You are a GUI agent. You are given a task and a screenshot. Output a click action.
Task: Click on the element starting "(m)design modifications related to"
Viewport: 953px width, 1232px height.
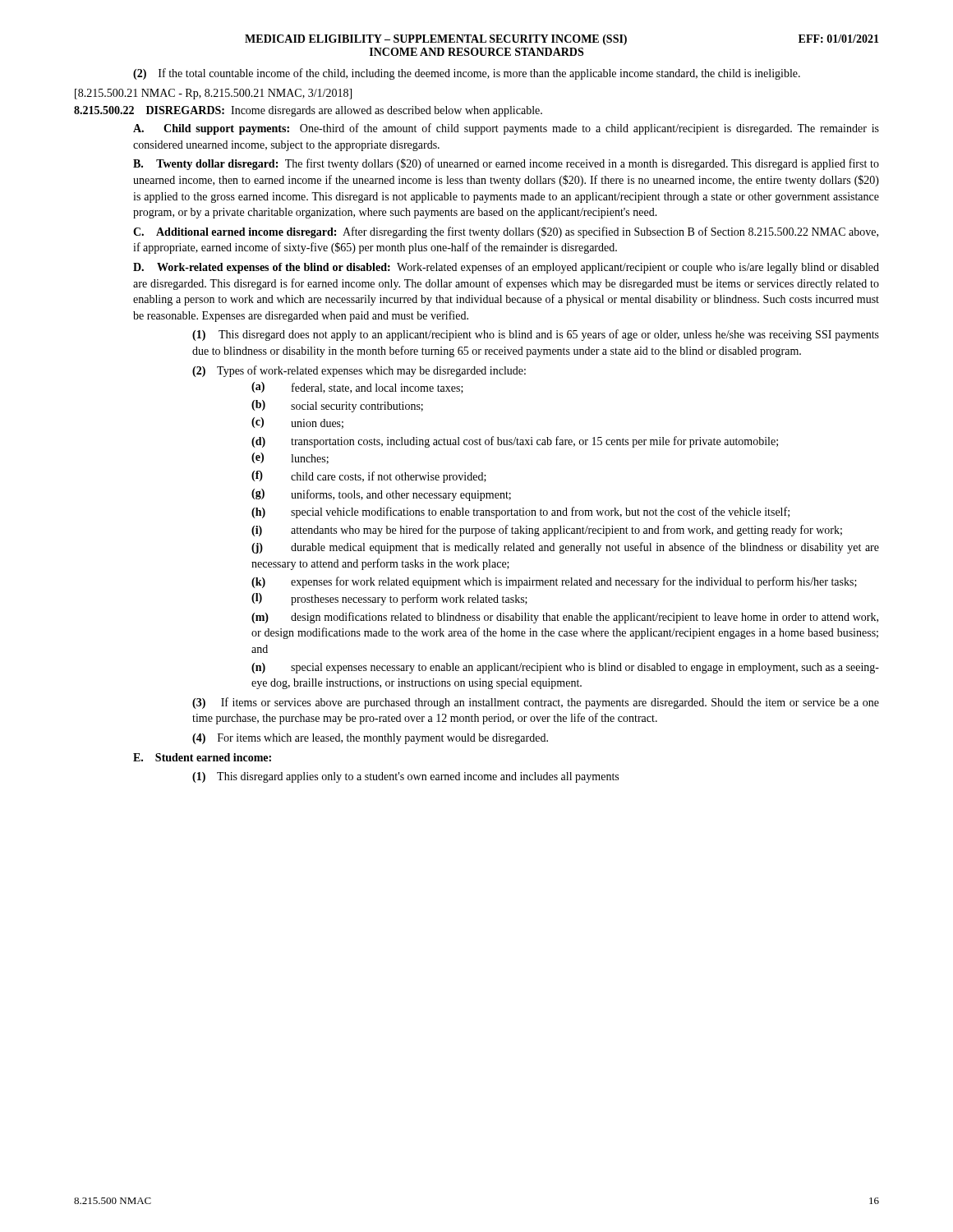point(565,632)
